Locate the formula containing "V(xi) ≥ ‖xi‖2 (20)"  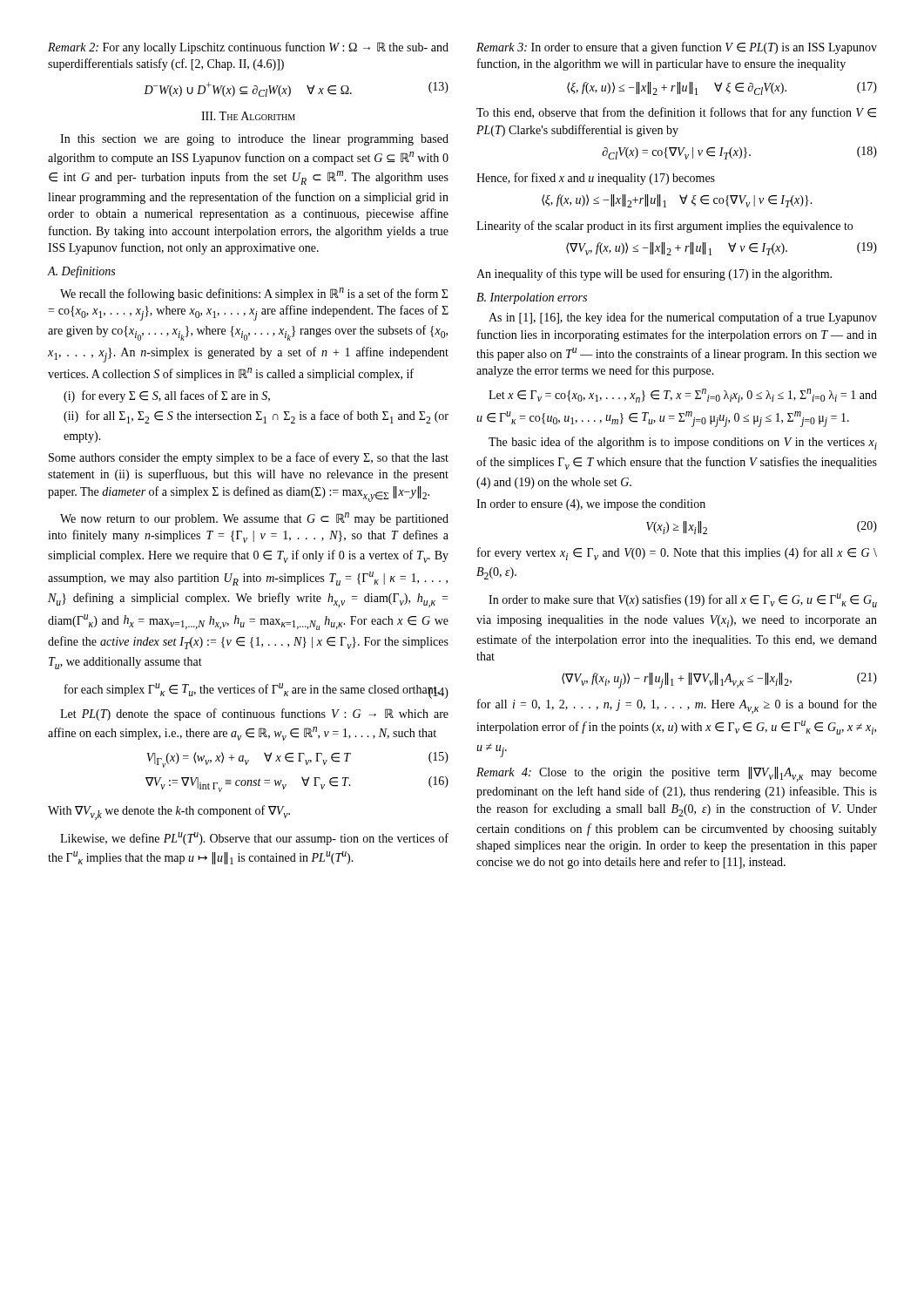[x=677, y=528]
